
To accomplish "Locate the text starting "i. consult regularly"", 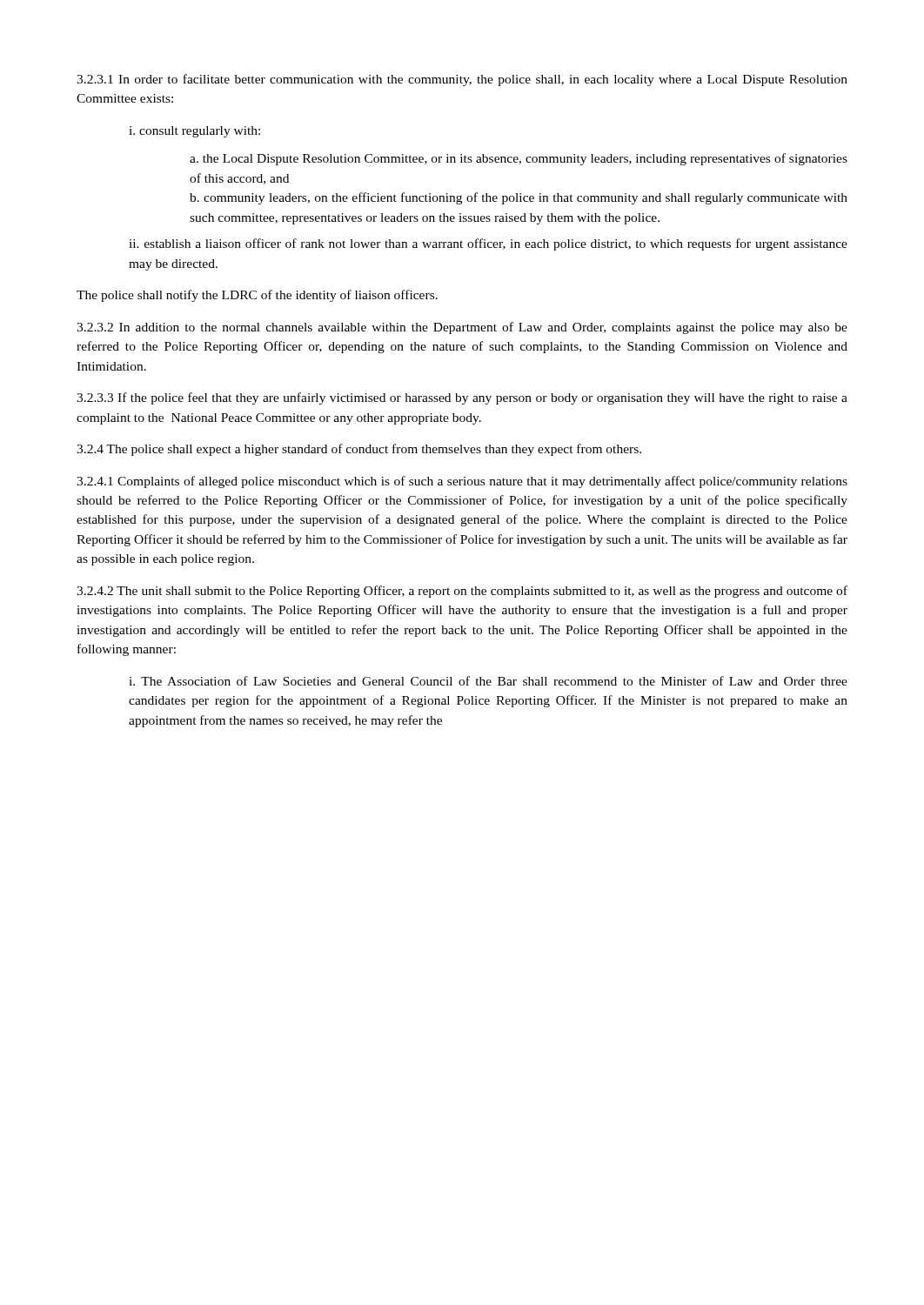I will point(195,130).
